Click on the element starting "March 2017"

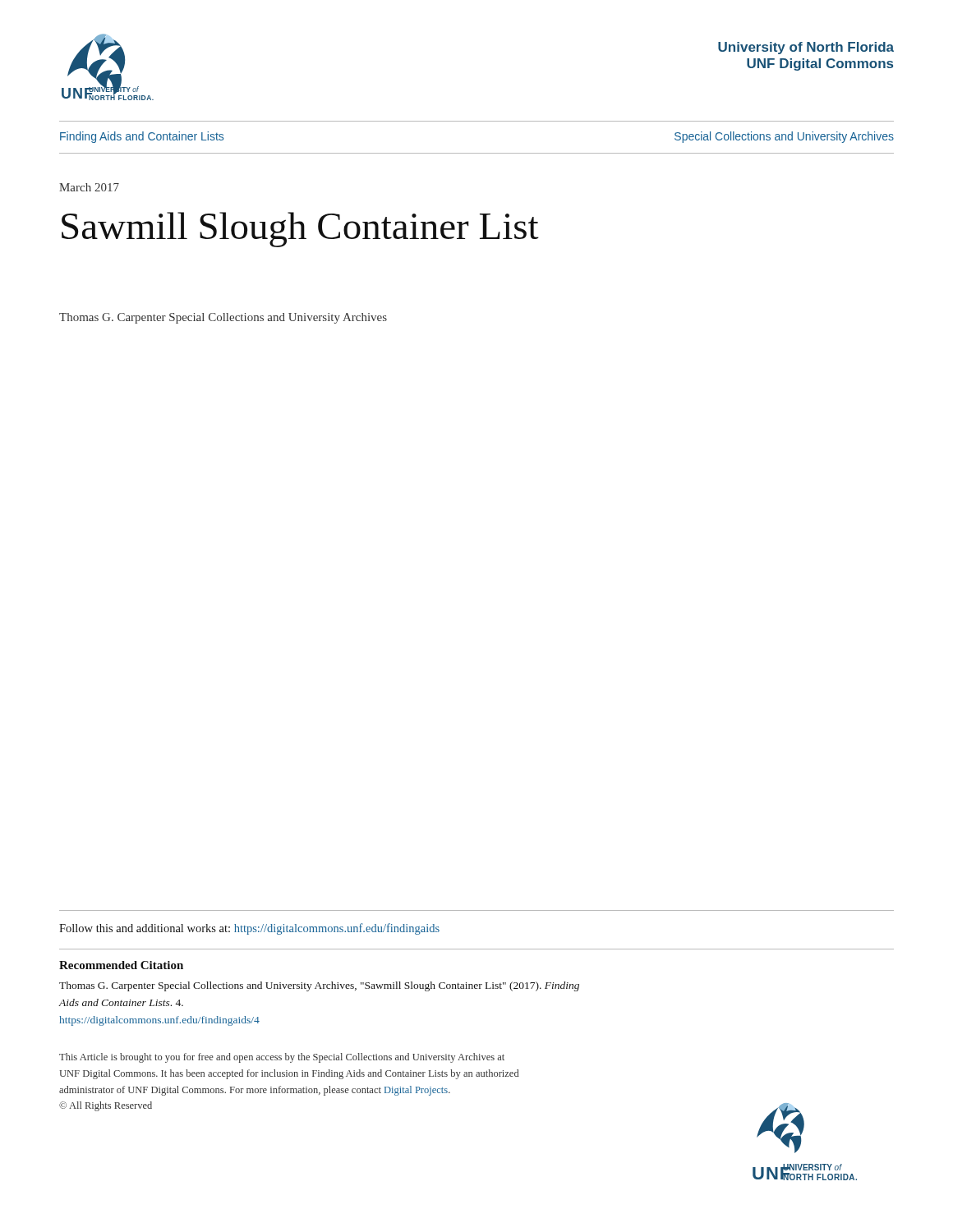pyautogui.click(x=89, y=187)
